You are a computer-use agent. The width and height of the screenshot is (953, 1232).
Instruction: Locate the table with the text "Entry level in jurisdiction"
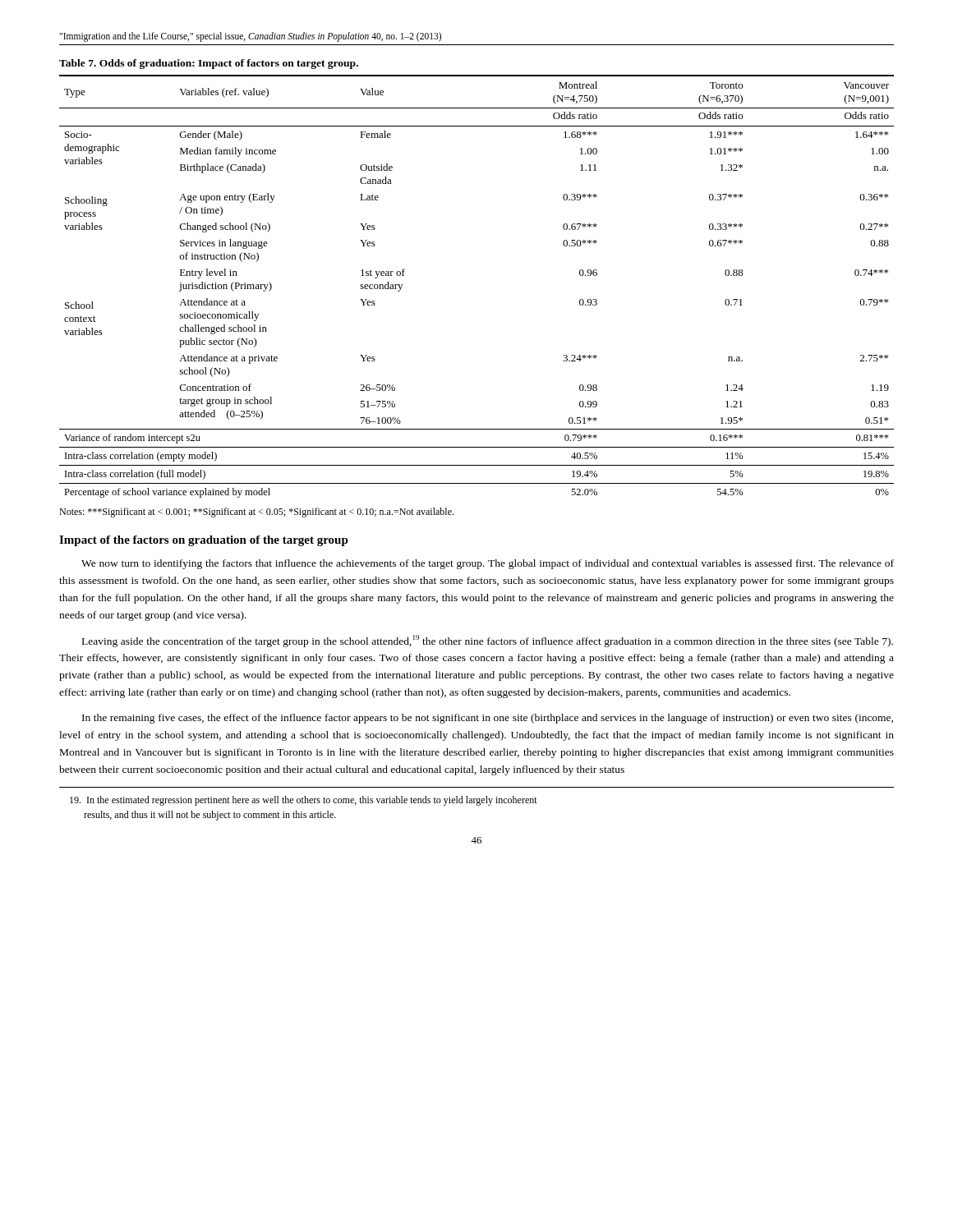(x=476, y=288)
